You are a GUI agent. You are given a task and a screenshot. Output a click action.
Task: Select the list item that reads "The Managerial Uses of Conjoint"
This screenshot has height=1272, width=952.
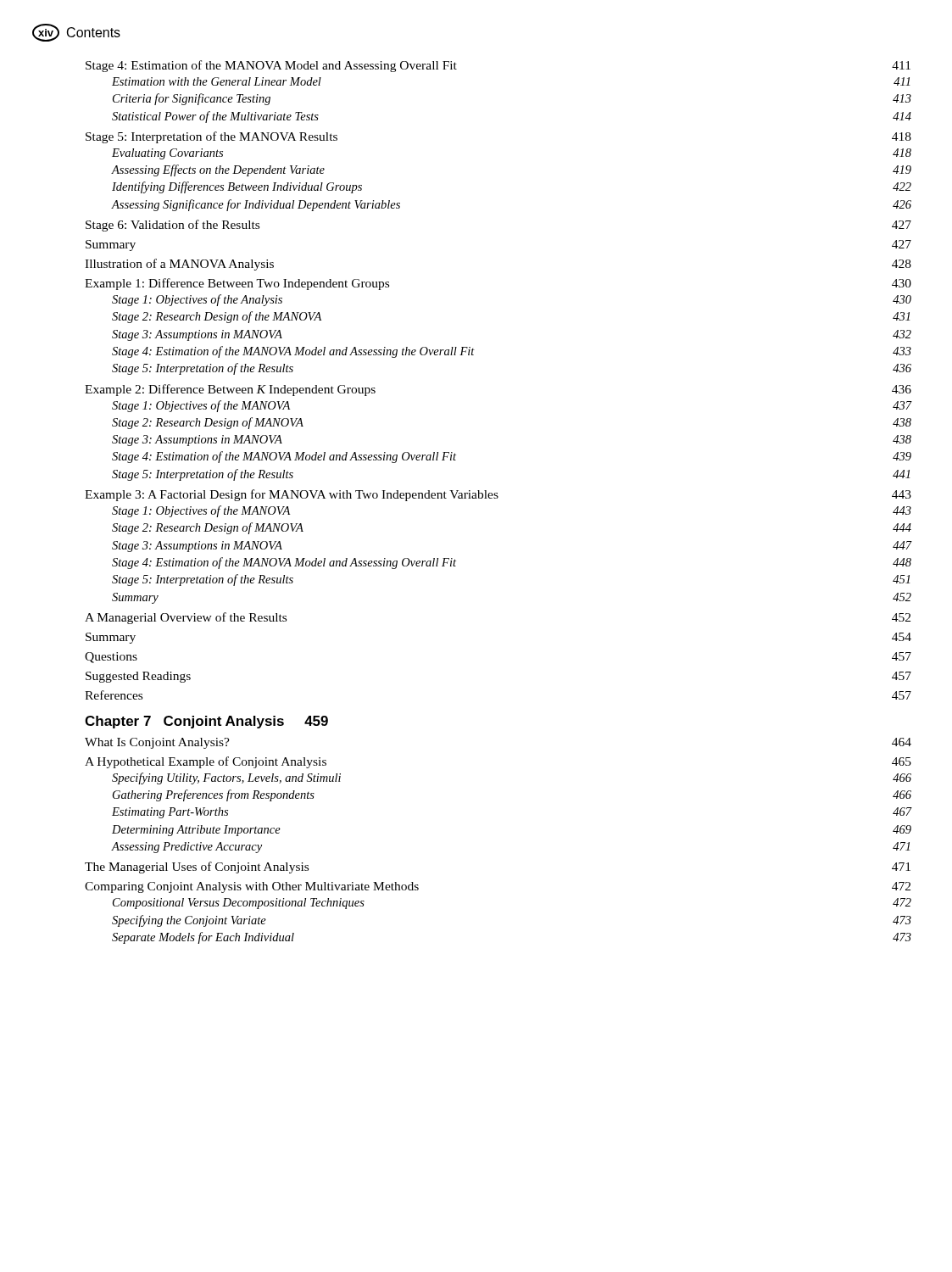[195, 867]
